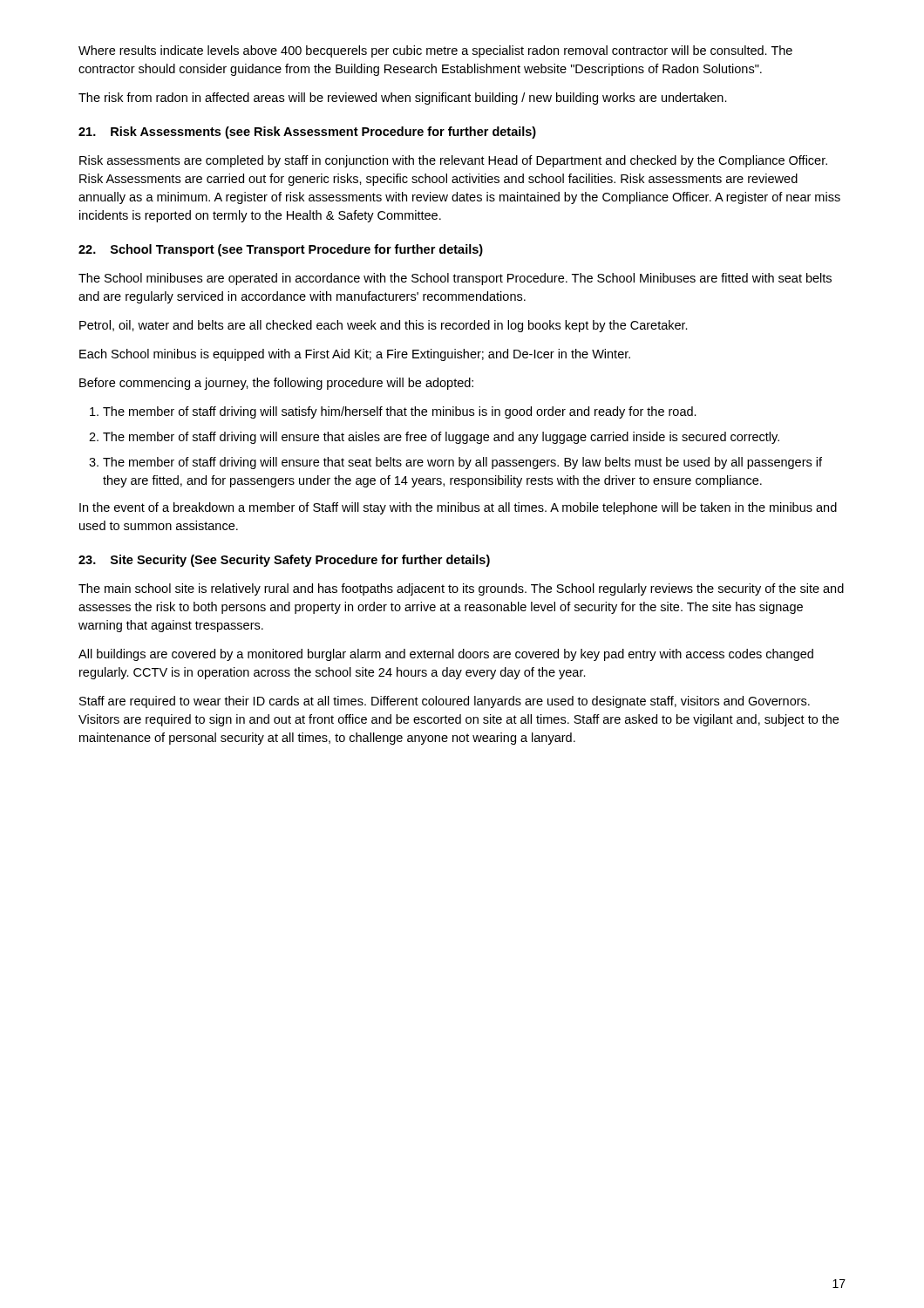Click on the block starting "Petrol, oil, water and"
The height and width of the screenshot is (1308, 924).
(462, 326)
